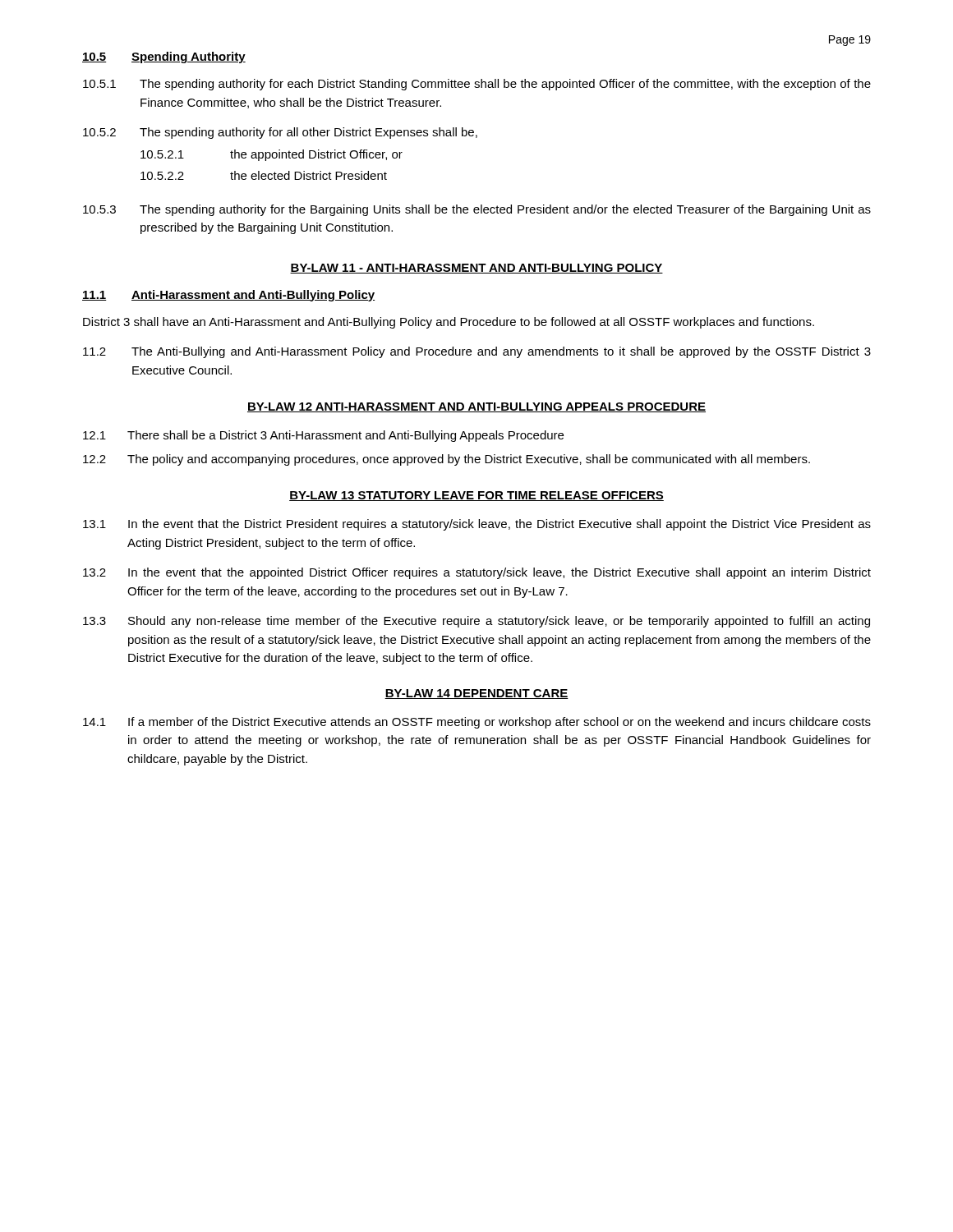Locate the text "11.1 Anti-Harassment and Anti-Bullying Policy"

pos(228,294)
